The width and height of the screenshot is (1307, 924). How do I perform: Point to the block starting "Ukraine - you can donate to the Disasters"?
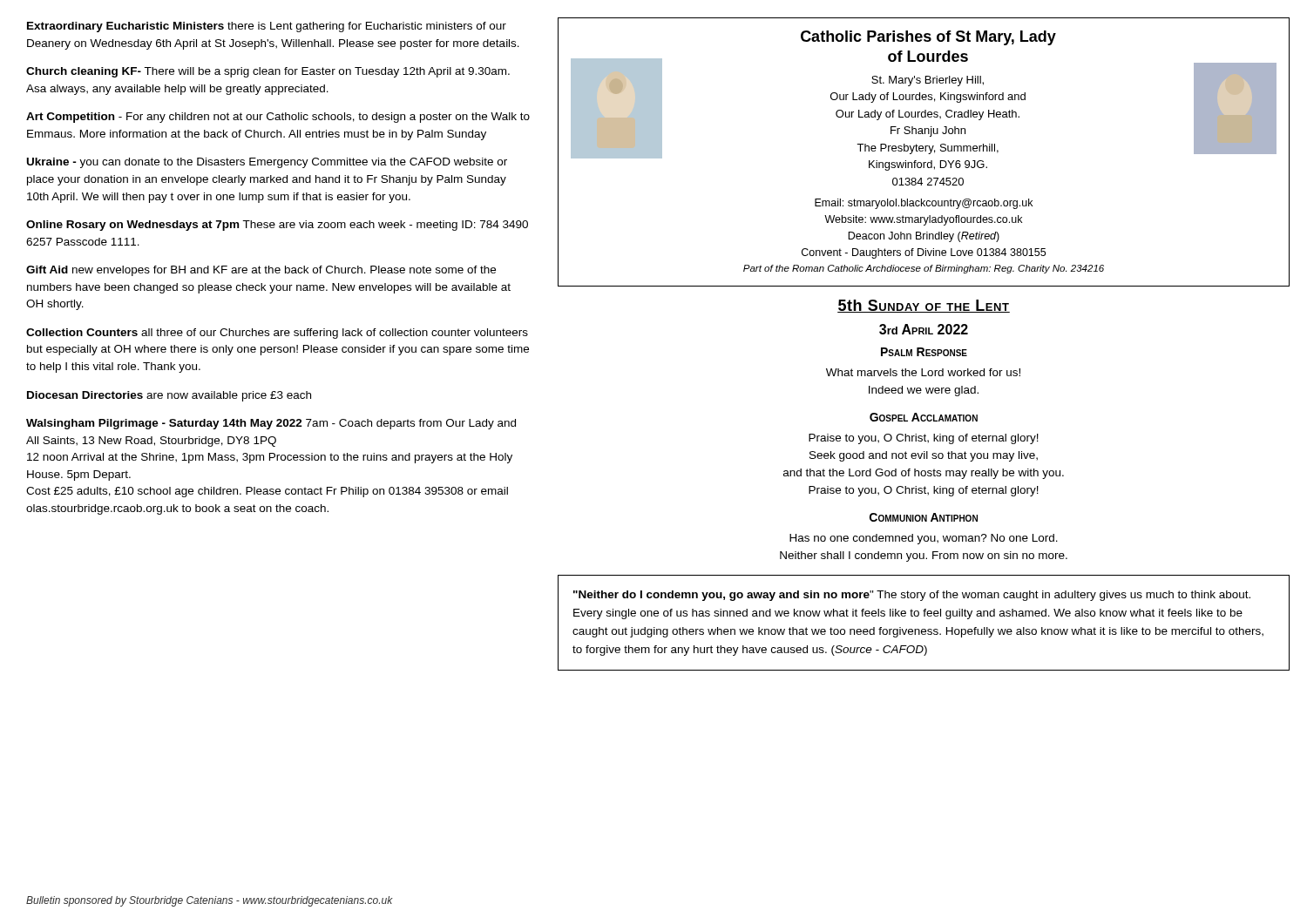pos(279,179)
